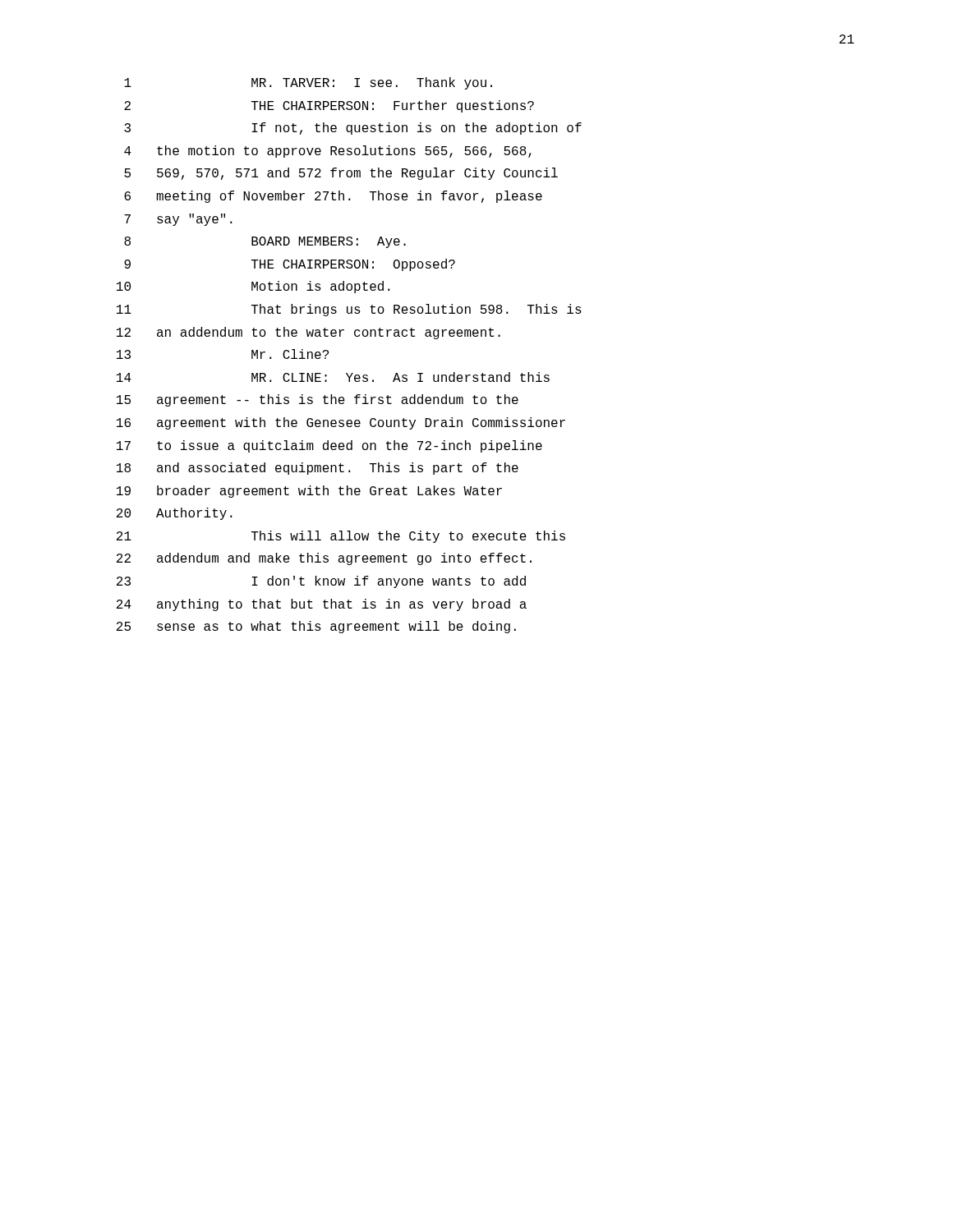Locate the list item containing "14 MR. CLINE: Yes. As I understand this"
This screenshot has width=953, height=1232.
point(476,379)
